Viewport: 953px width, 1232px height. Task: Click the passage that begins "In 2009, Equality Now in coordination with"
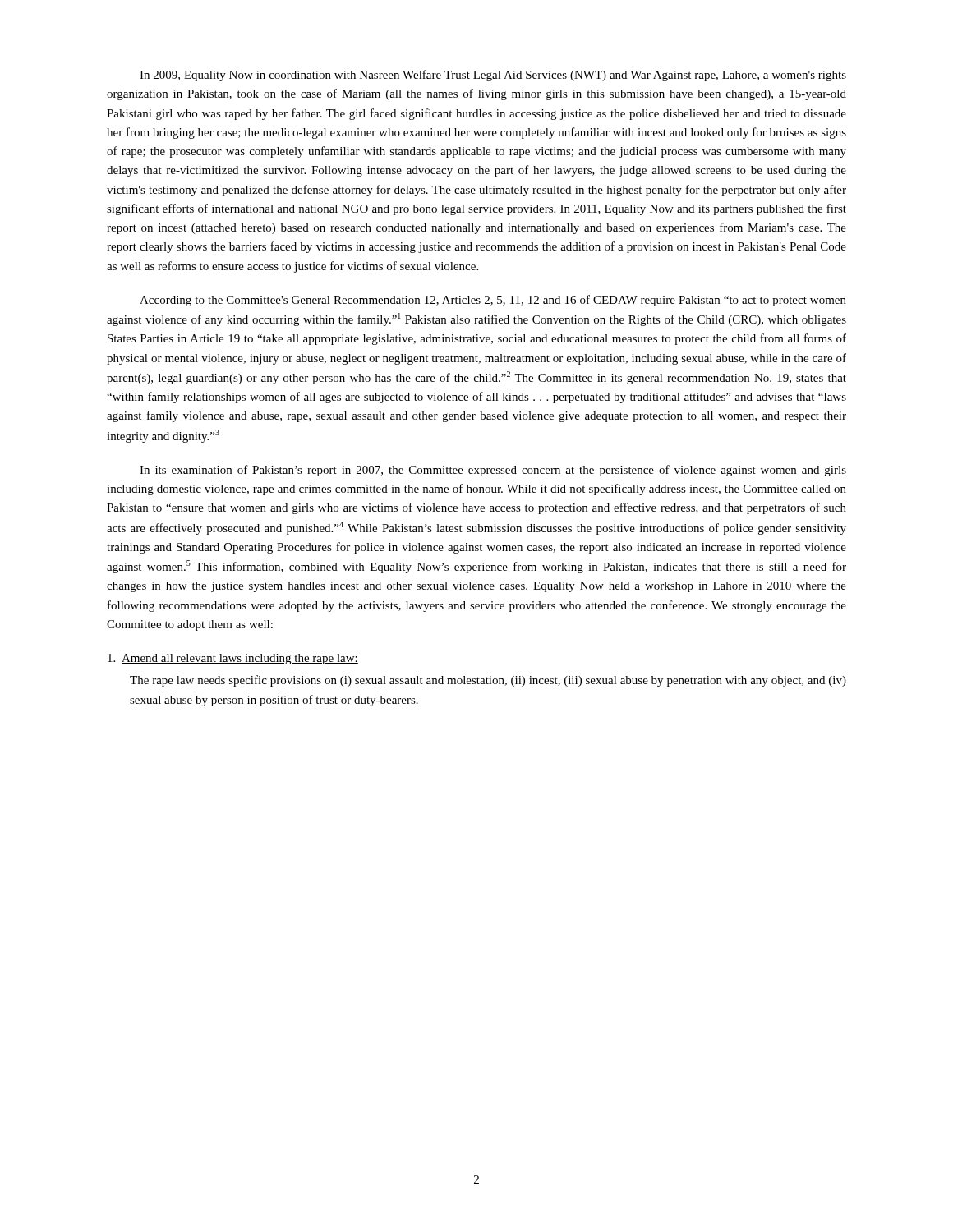[x=476, y=171]
